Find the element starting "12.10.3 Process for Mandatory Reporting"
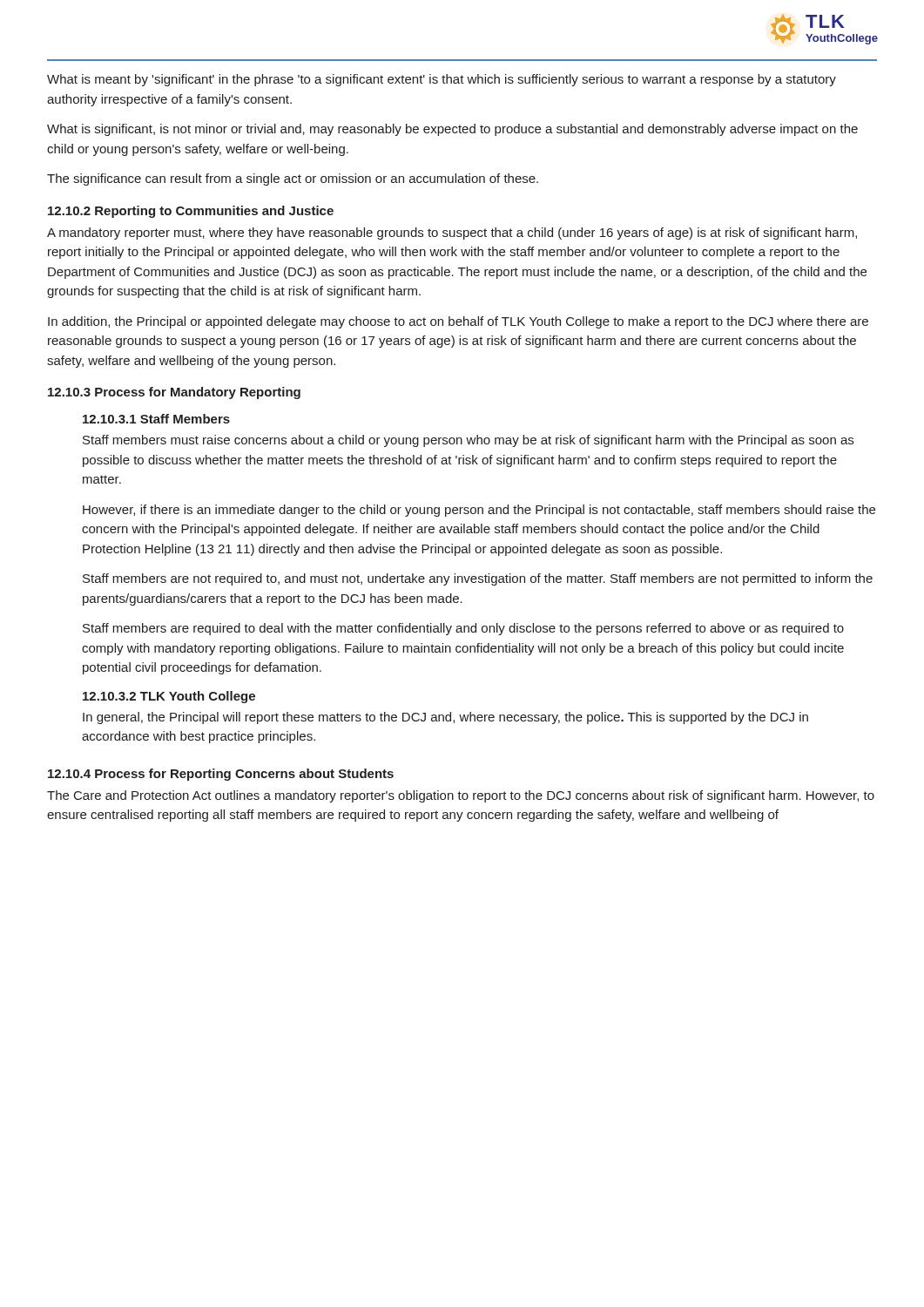Viewport: 924px width, 1307px height. 174,392
